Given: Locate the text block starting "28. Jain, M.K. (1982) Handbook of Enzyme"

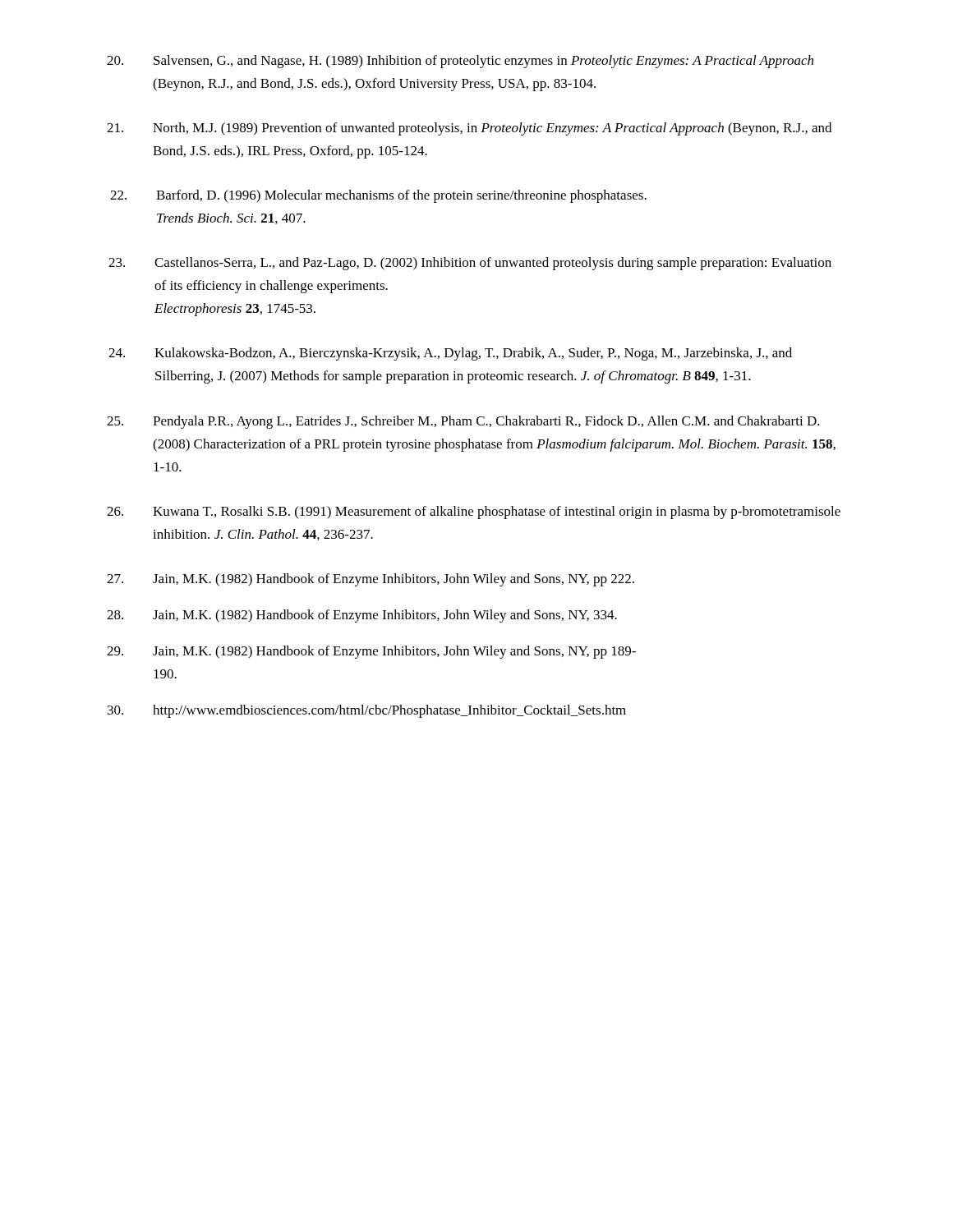Looking at the screenshot, I should 362,615.
